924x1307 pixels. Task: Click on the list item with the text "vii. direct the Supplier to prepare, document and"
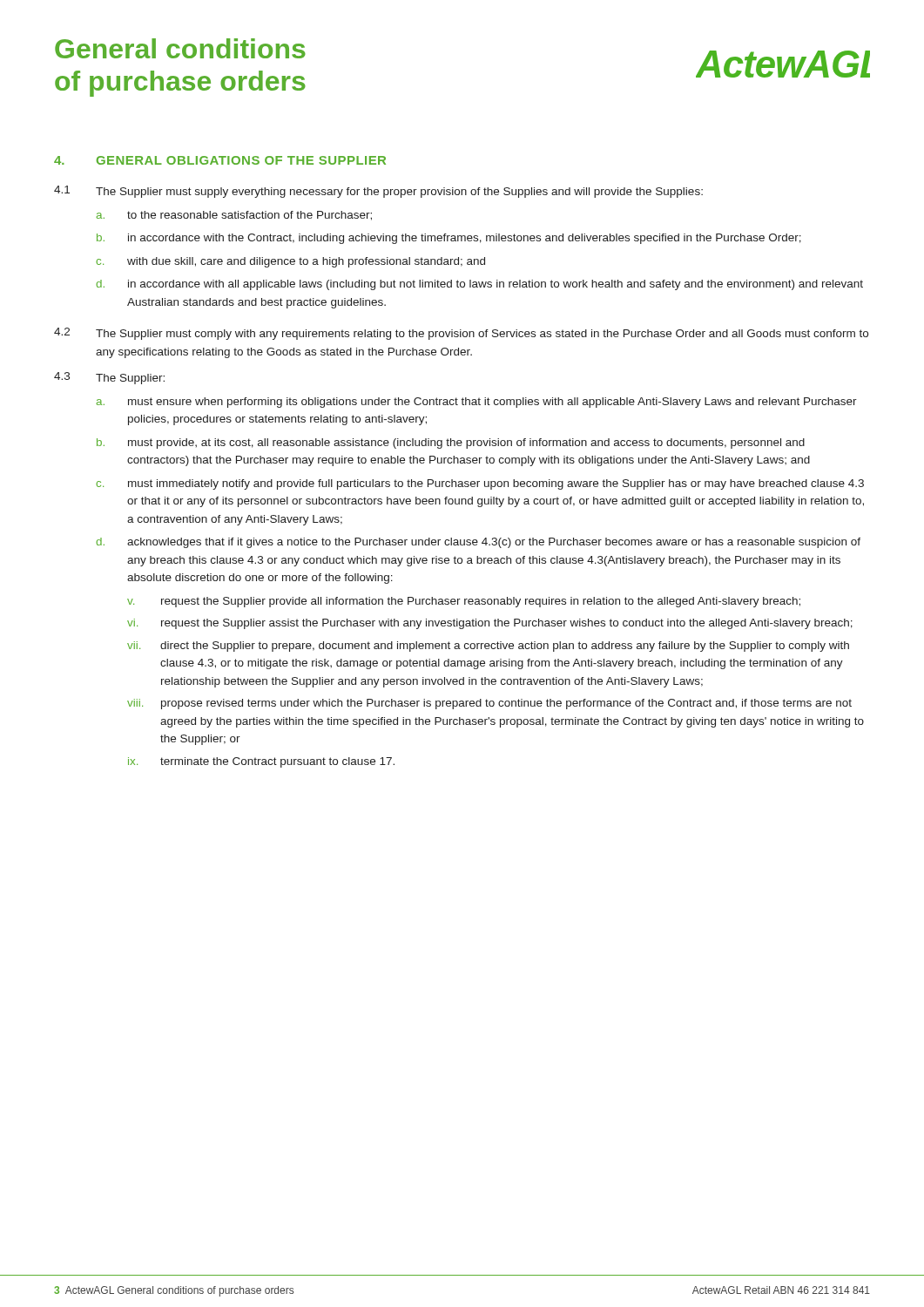pos(499,664)
